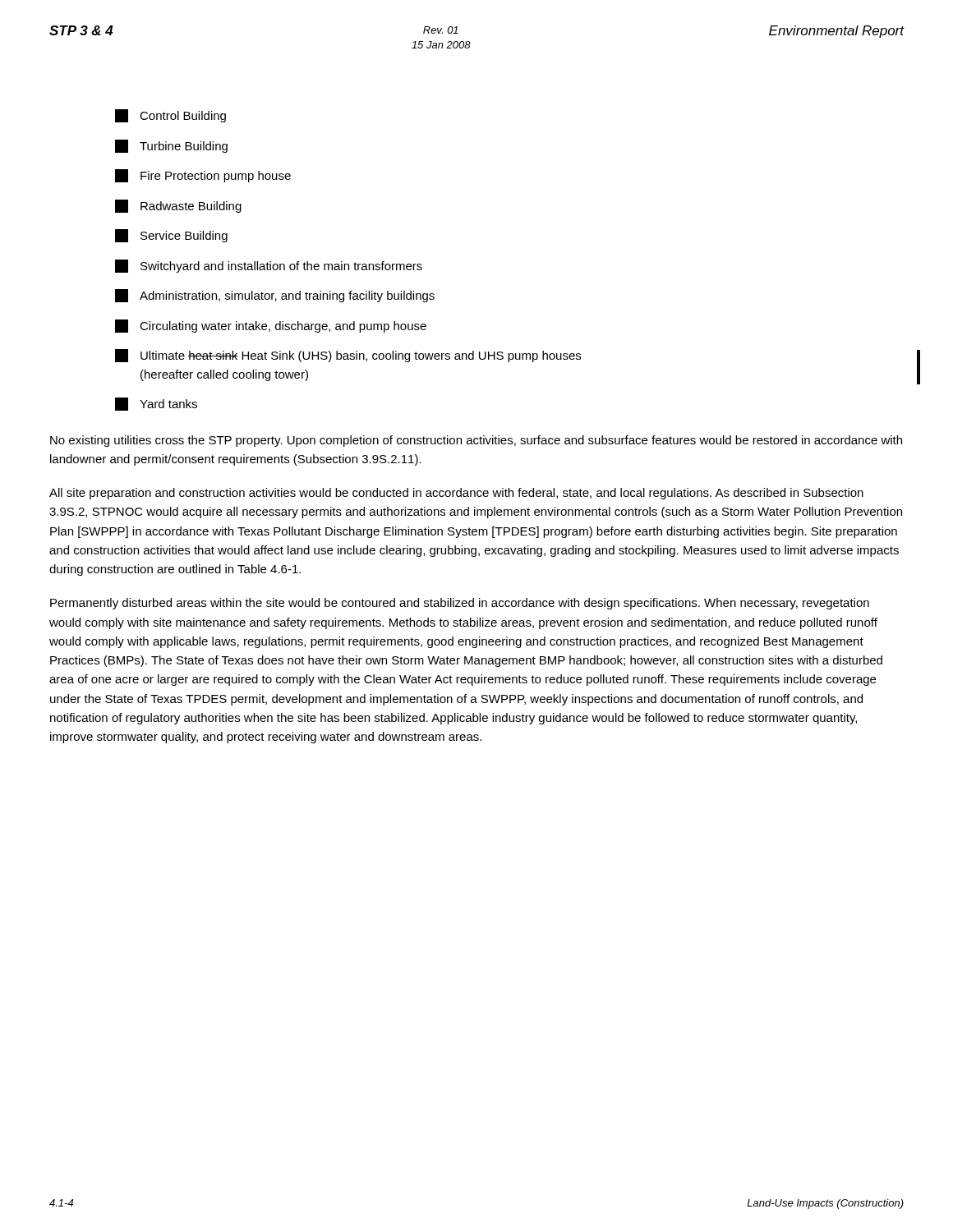Select the text starting "All site preparation"
The width and height of the screenshot is (953, 1232).
click(x=476, y=531)
